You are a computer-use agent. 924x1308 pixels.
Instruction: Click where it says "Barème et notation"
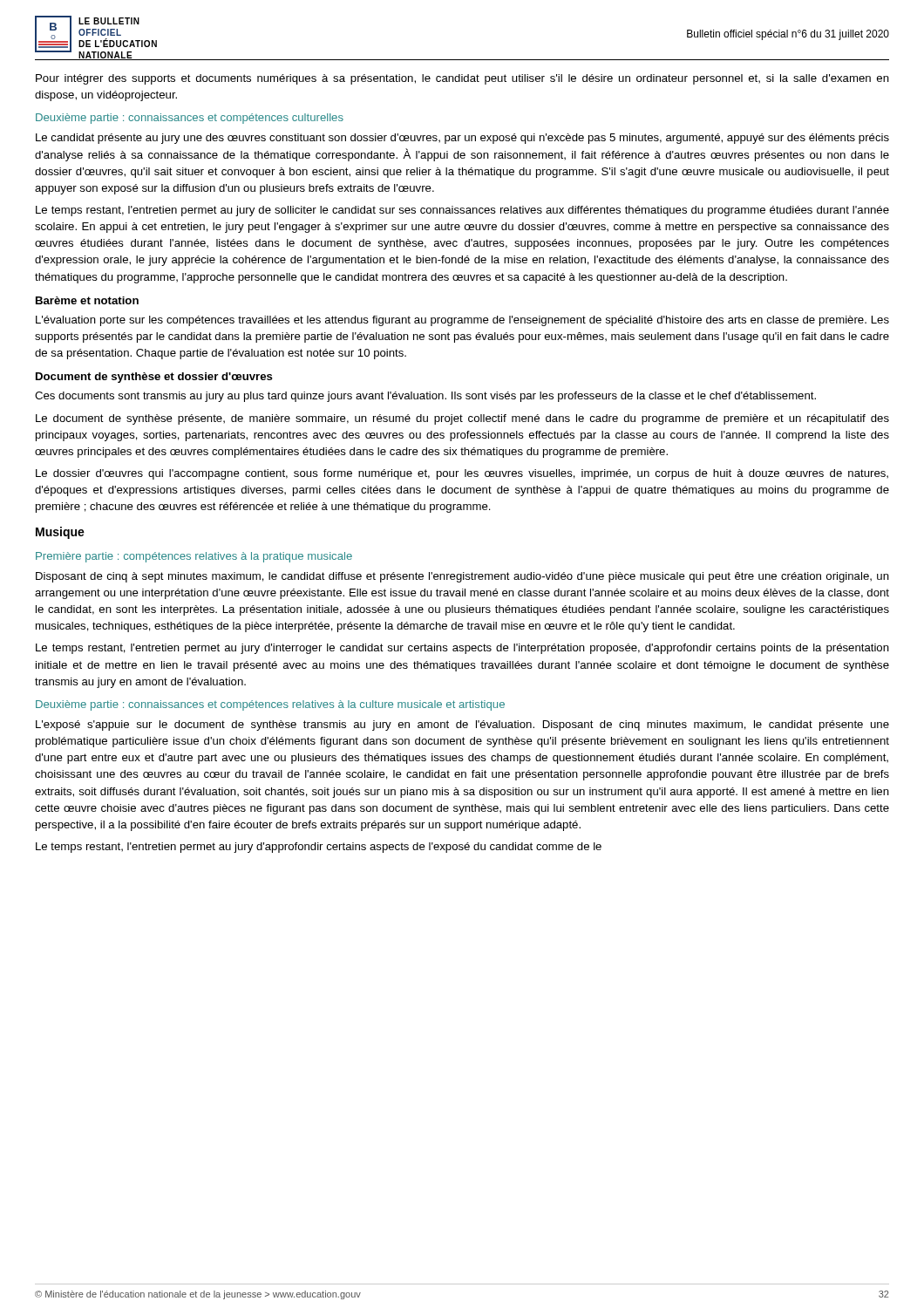87,300
